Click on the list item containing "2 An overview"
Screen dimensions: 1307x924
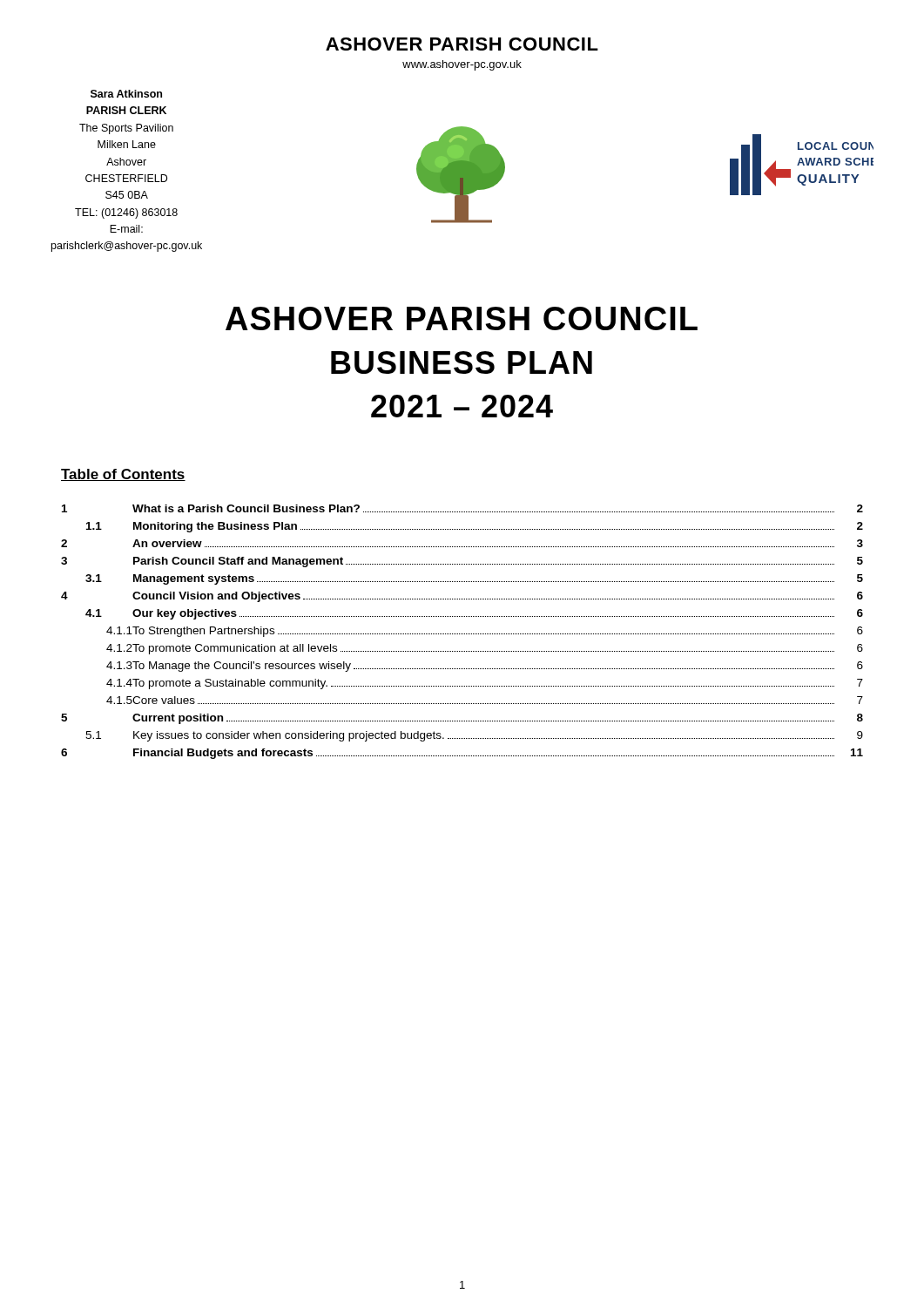(462, 543)
